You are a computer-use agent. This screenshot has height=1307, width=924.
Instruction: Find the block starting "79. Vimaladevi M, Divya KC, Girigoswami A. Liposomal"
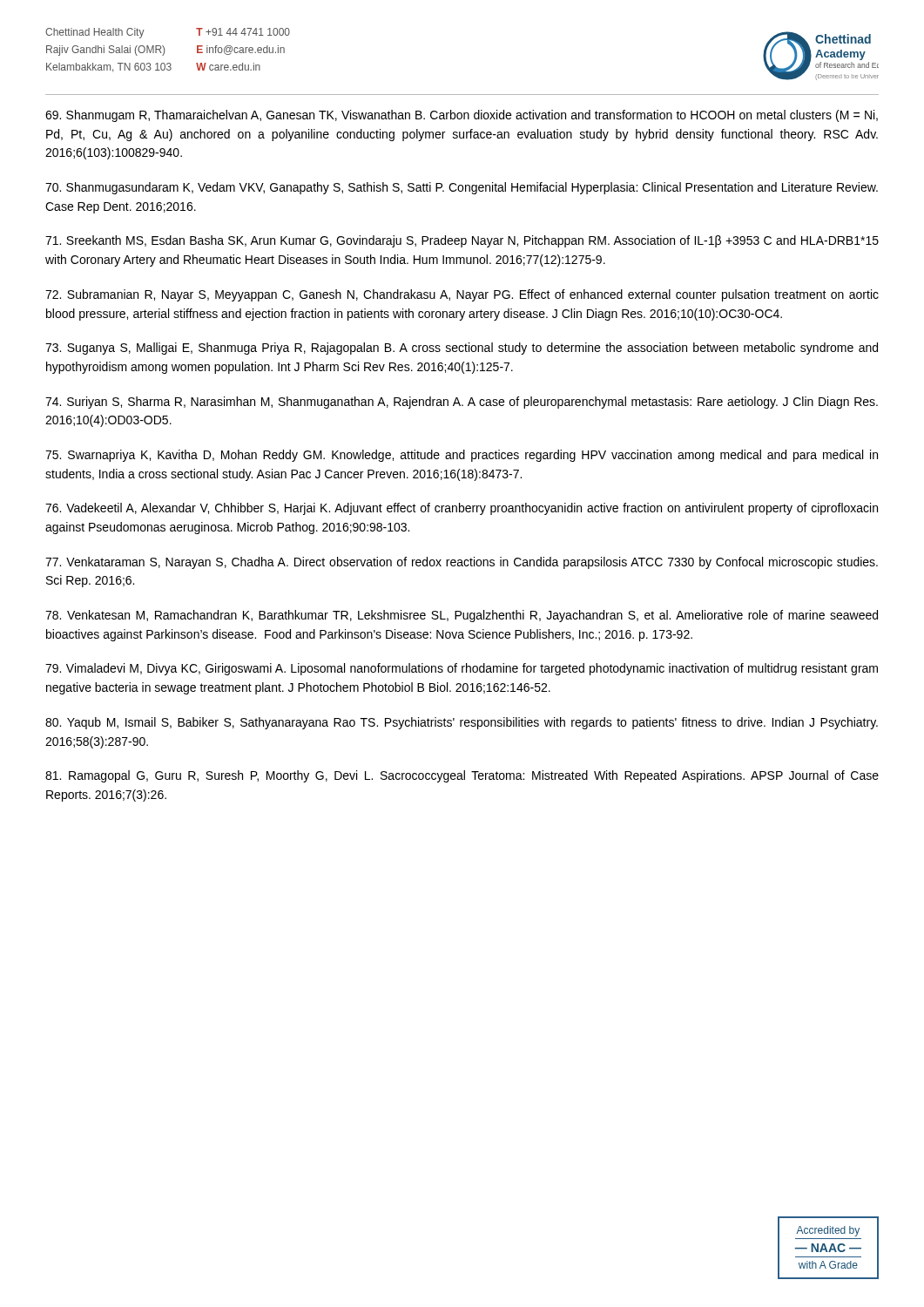[x=462, y=678]
